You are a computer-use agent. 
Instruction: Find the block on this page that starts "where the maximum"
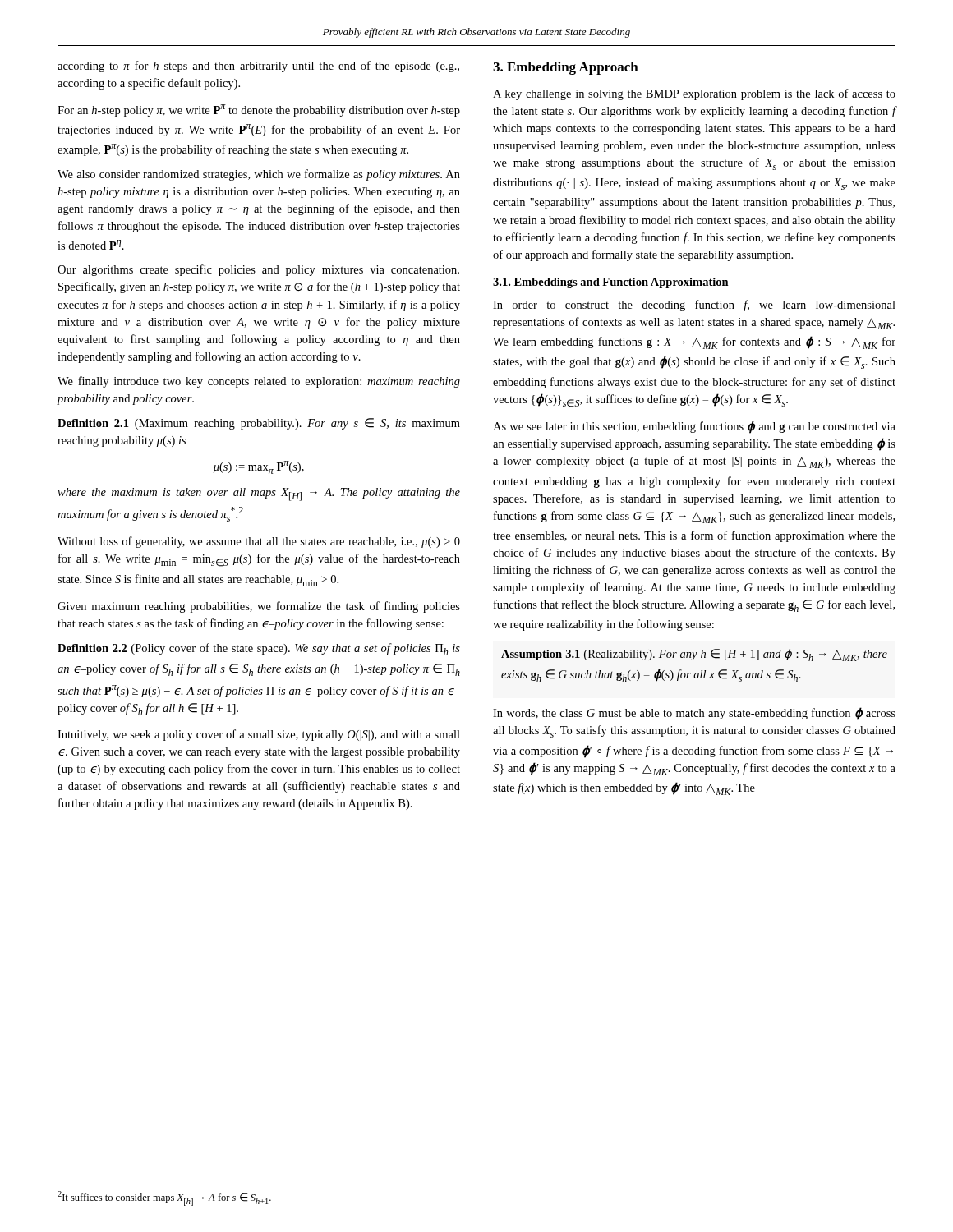pos(259,505)
